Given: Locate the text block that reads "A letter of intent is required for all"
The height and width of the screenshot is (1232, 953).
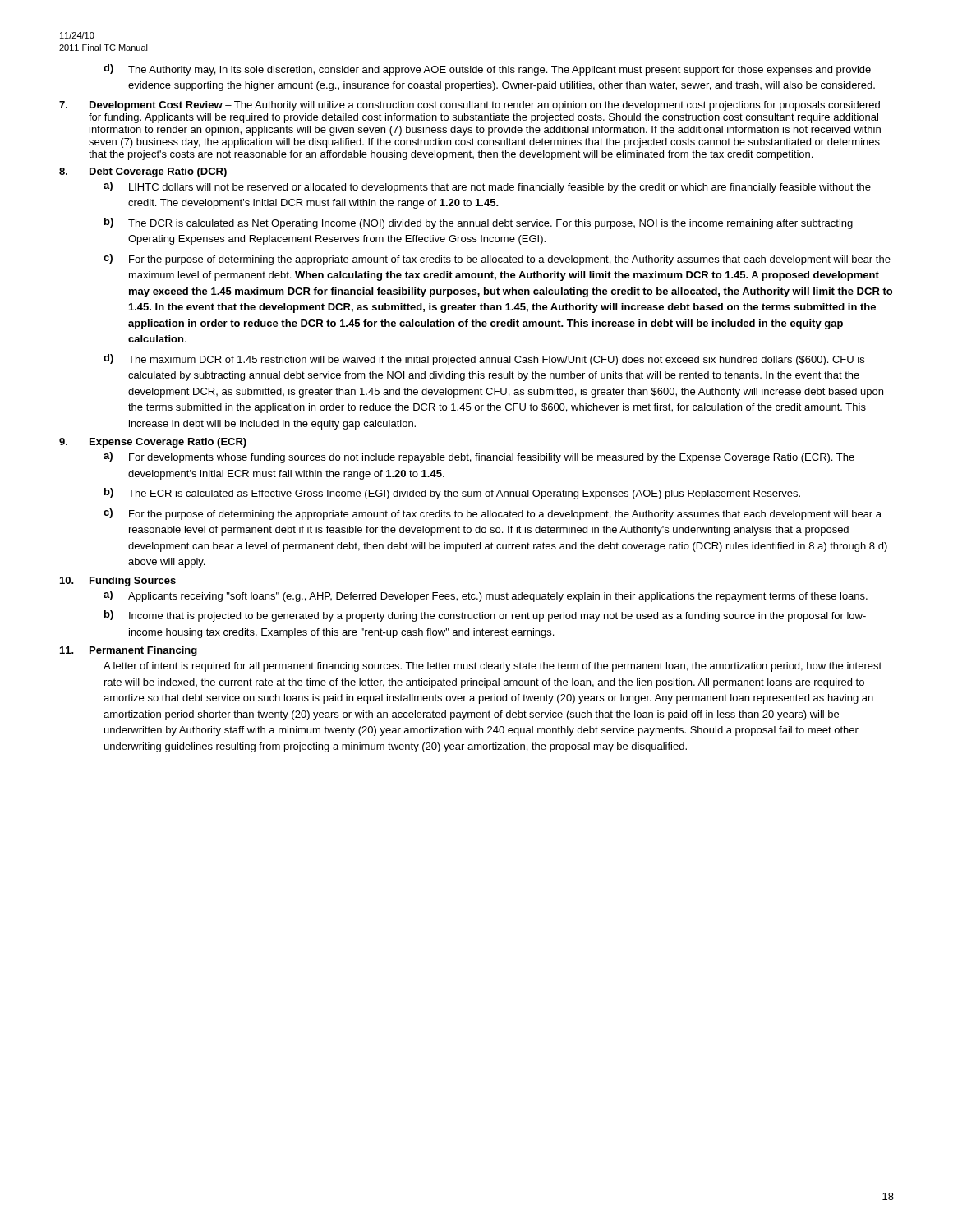Looking at the screenshot, I should click(493, 706).
